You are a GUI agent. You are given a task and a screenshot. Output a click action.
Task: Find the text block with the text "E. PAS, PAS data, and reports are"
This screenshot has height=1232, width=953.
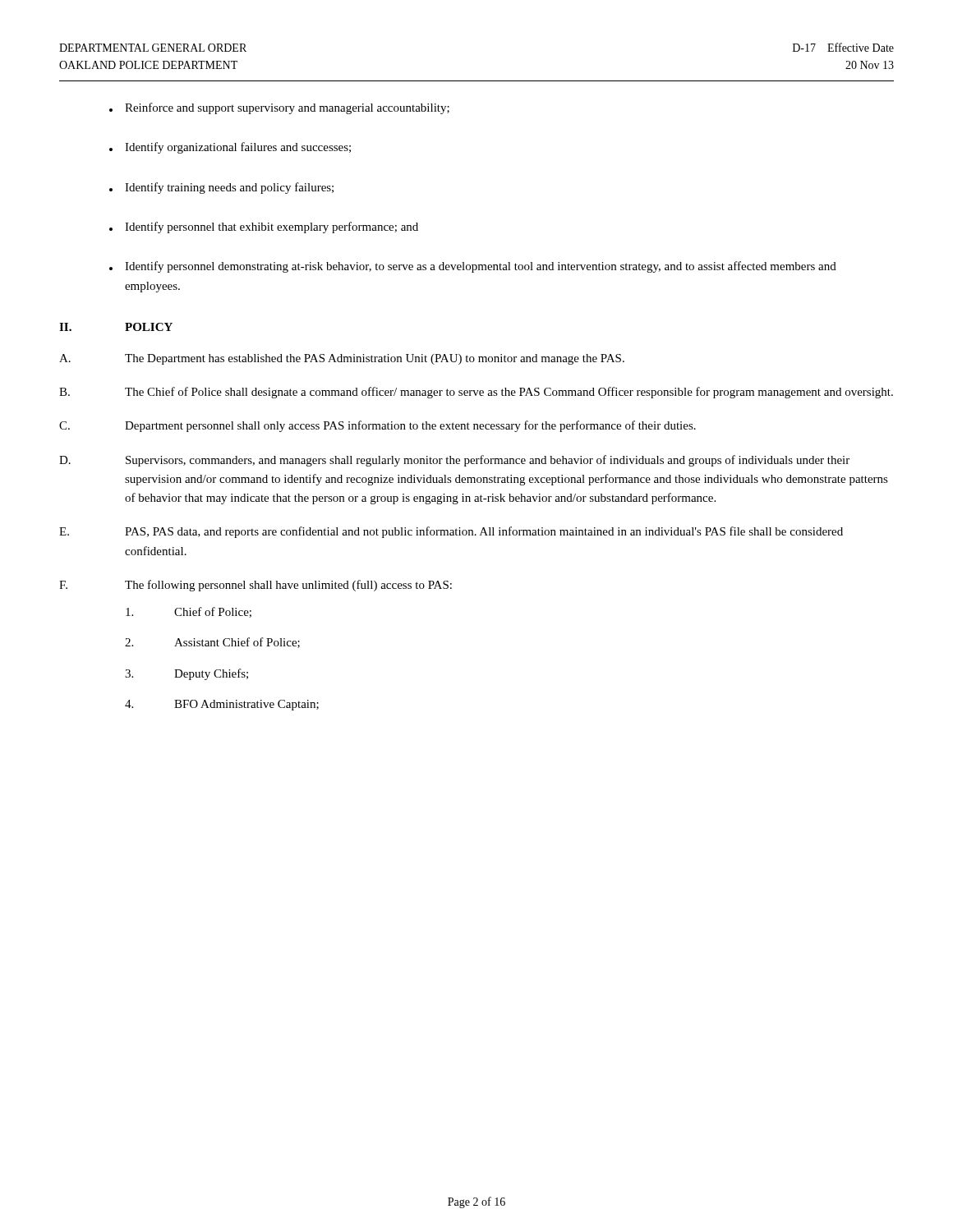tap(476, 542)
